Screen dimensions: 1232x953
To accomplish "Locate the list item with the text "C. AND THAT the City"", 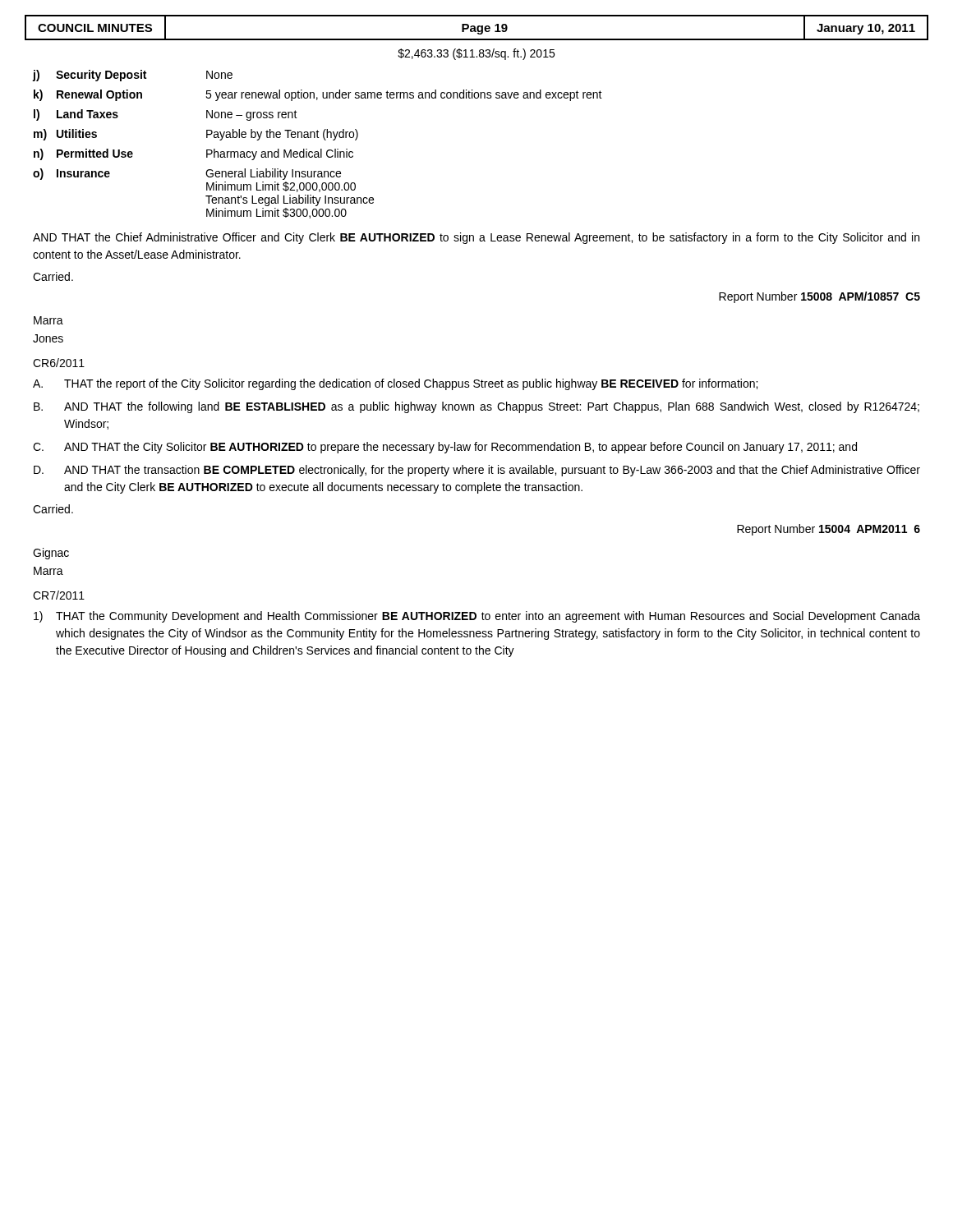I will click(x=476, y=447).
